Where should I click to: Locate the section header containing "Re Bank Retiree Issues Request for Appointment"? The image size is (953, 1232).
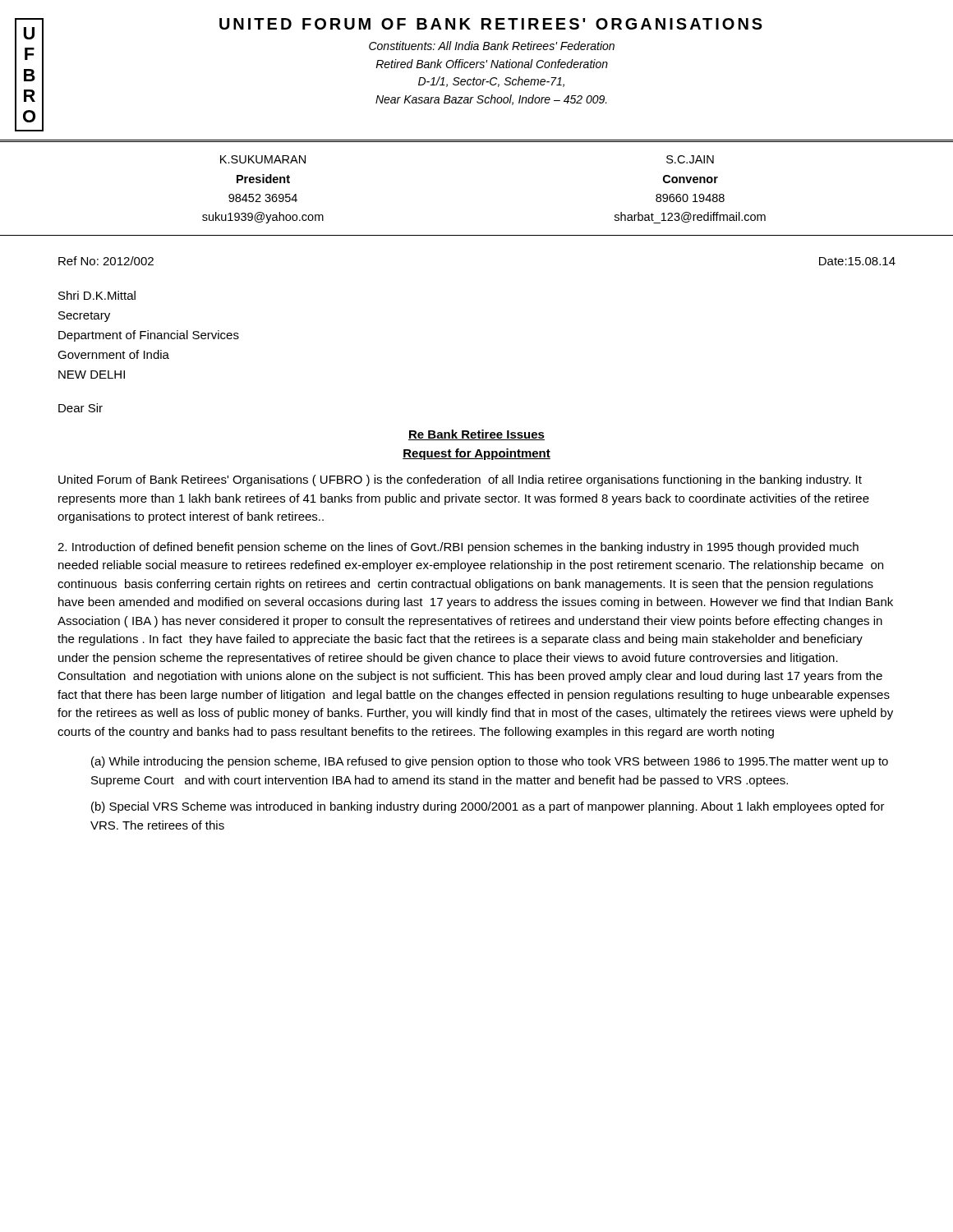(x=476, y=444)
